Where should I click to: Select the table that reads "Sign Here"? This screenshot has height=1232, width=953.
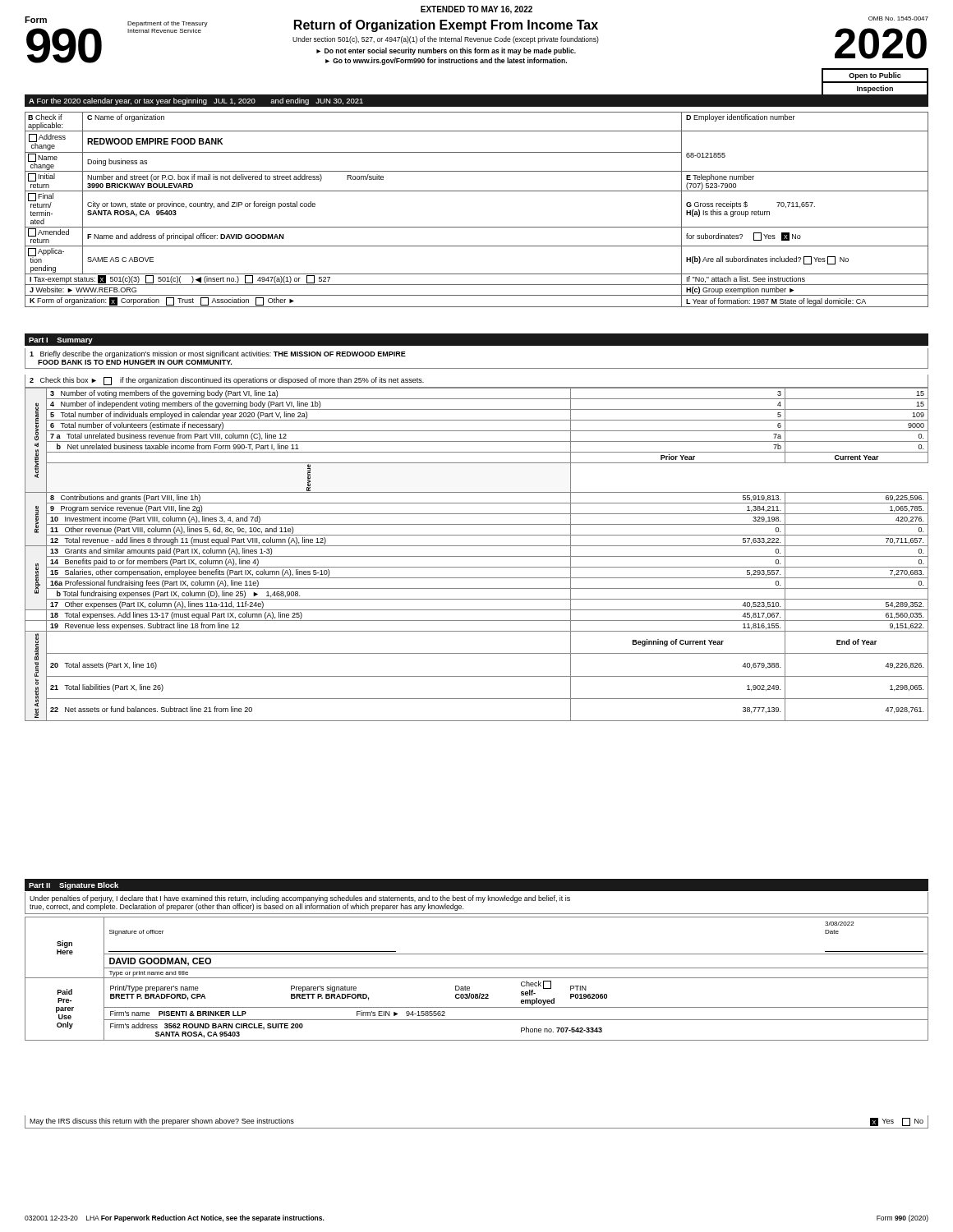[x=476, y=978]
